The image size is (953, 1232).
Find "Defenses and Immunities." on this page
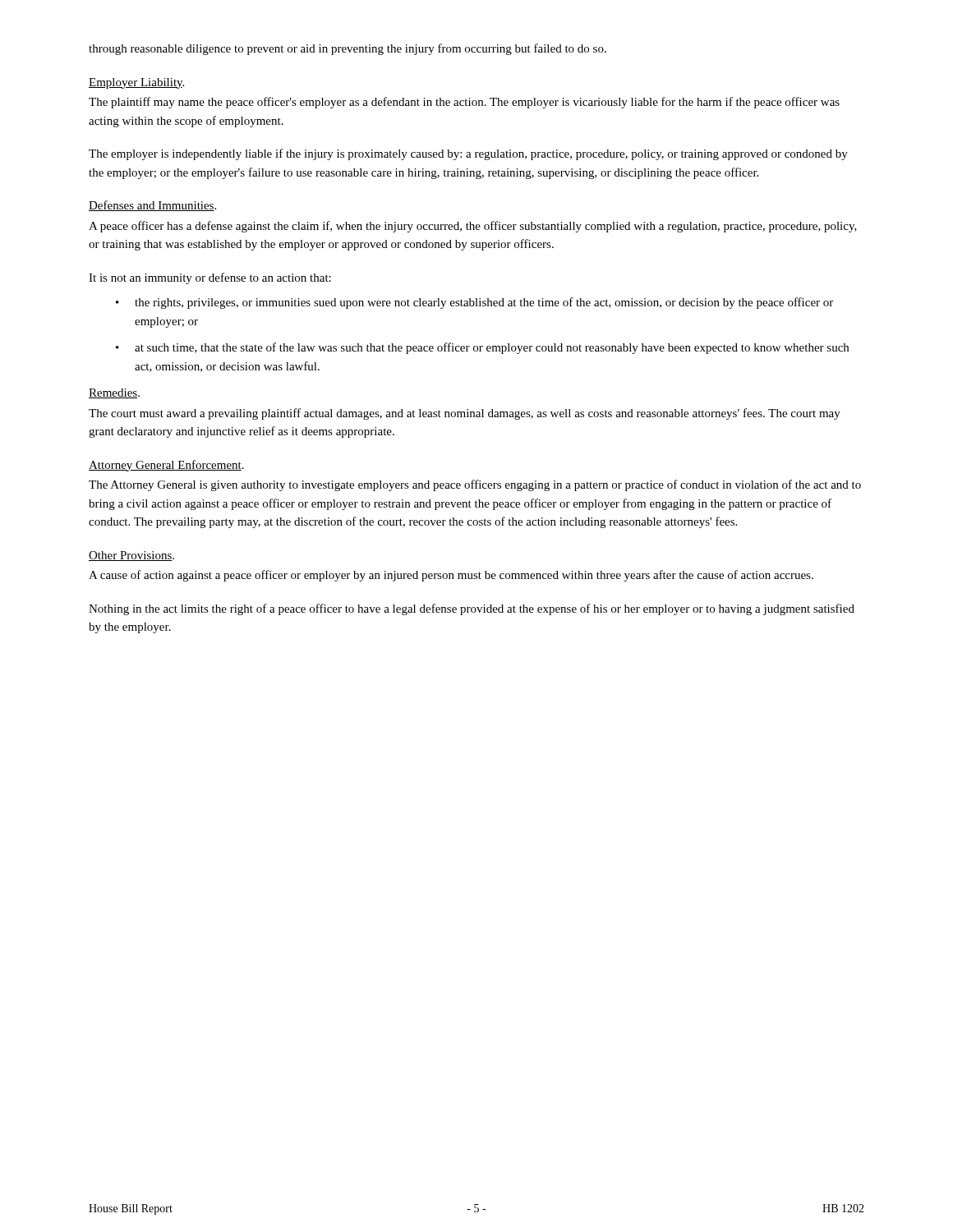(x=153, y=205)
